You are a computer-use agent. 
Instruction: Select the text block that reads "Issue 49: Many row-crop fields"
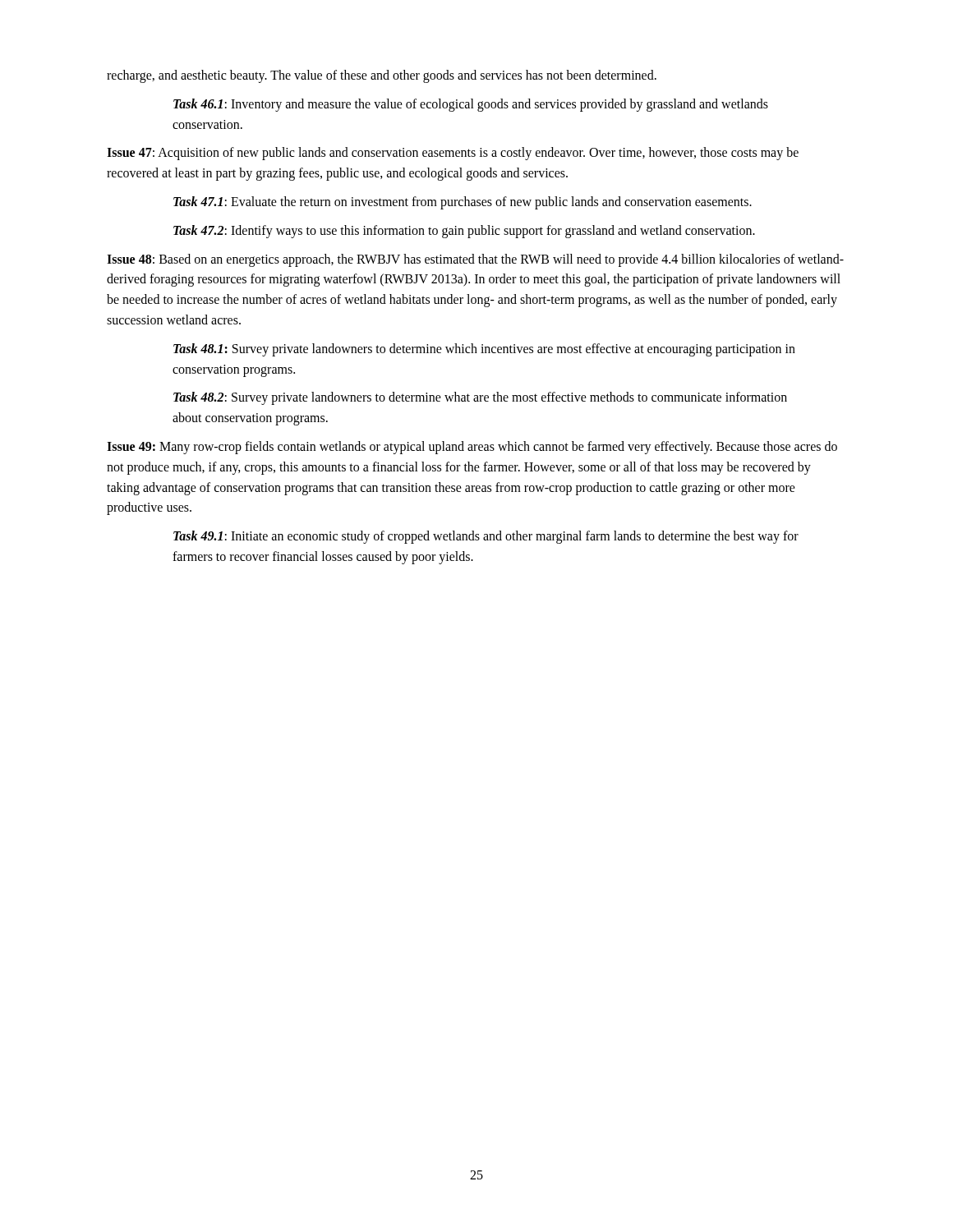pos(476,478)
